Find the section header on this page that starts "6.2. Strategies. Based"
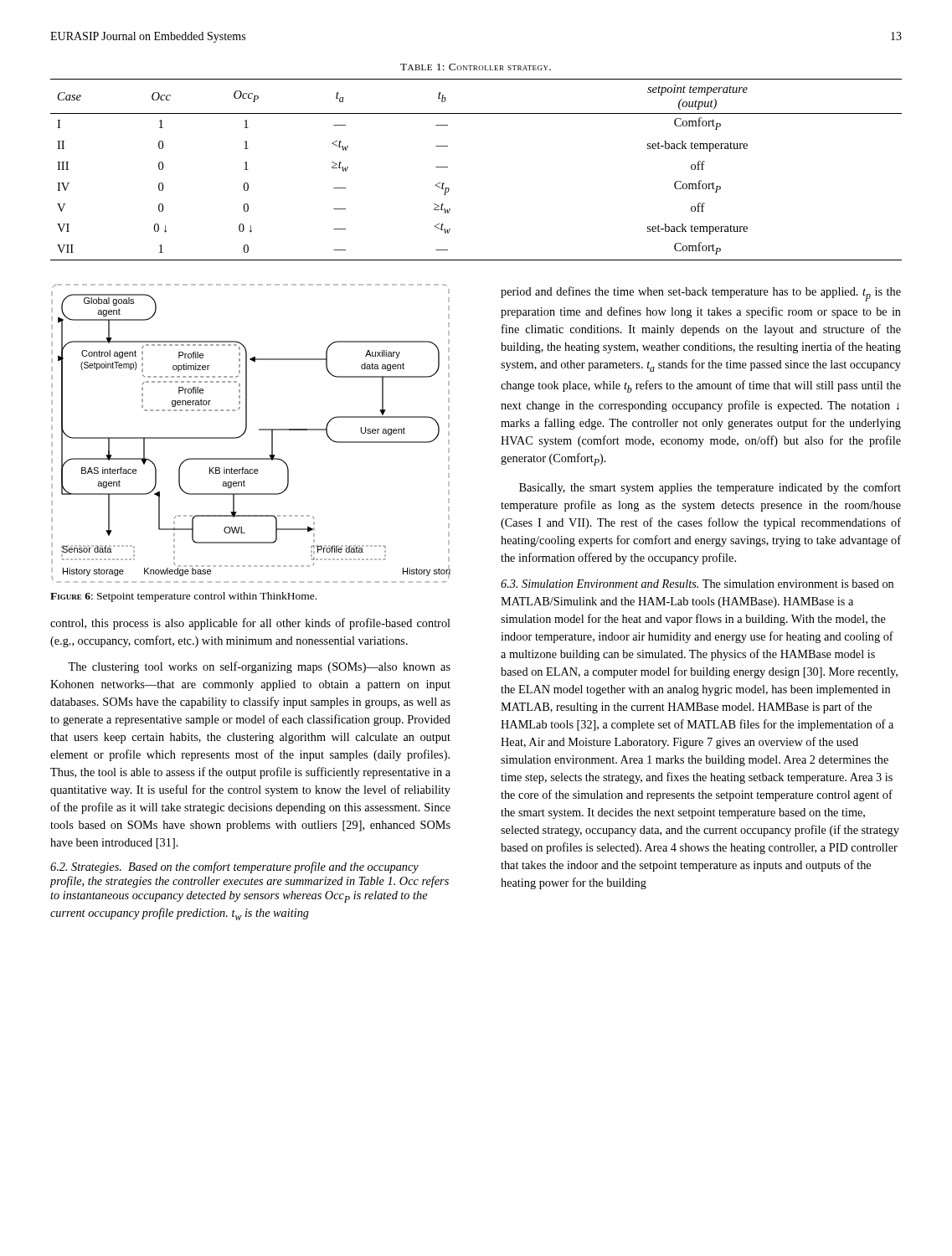 pyautogui.click(x=250, y=891)
